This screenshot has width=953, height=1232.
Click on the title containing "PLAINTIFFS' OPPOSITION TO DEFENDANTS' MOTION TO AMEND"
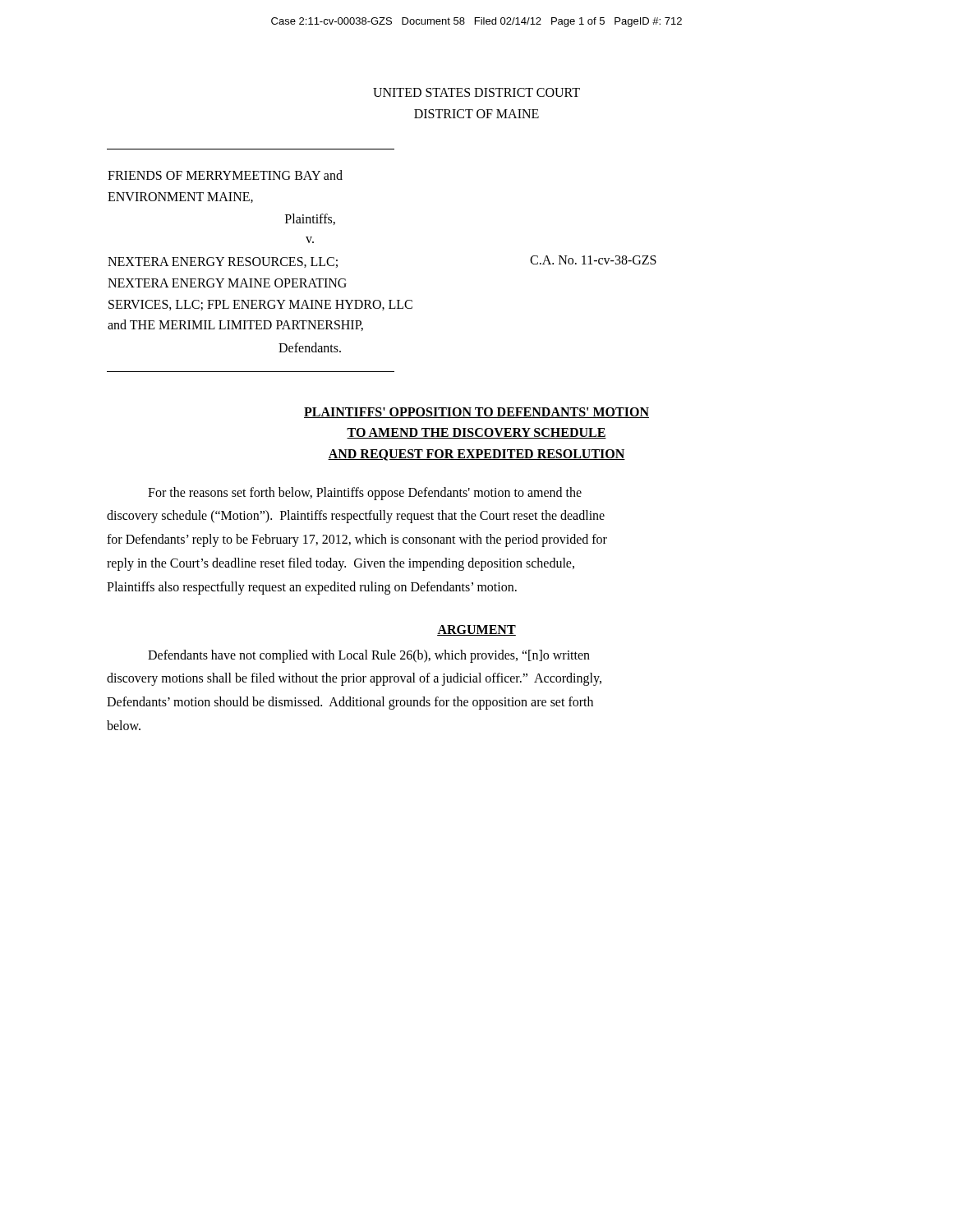tap(476, 433)
